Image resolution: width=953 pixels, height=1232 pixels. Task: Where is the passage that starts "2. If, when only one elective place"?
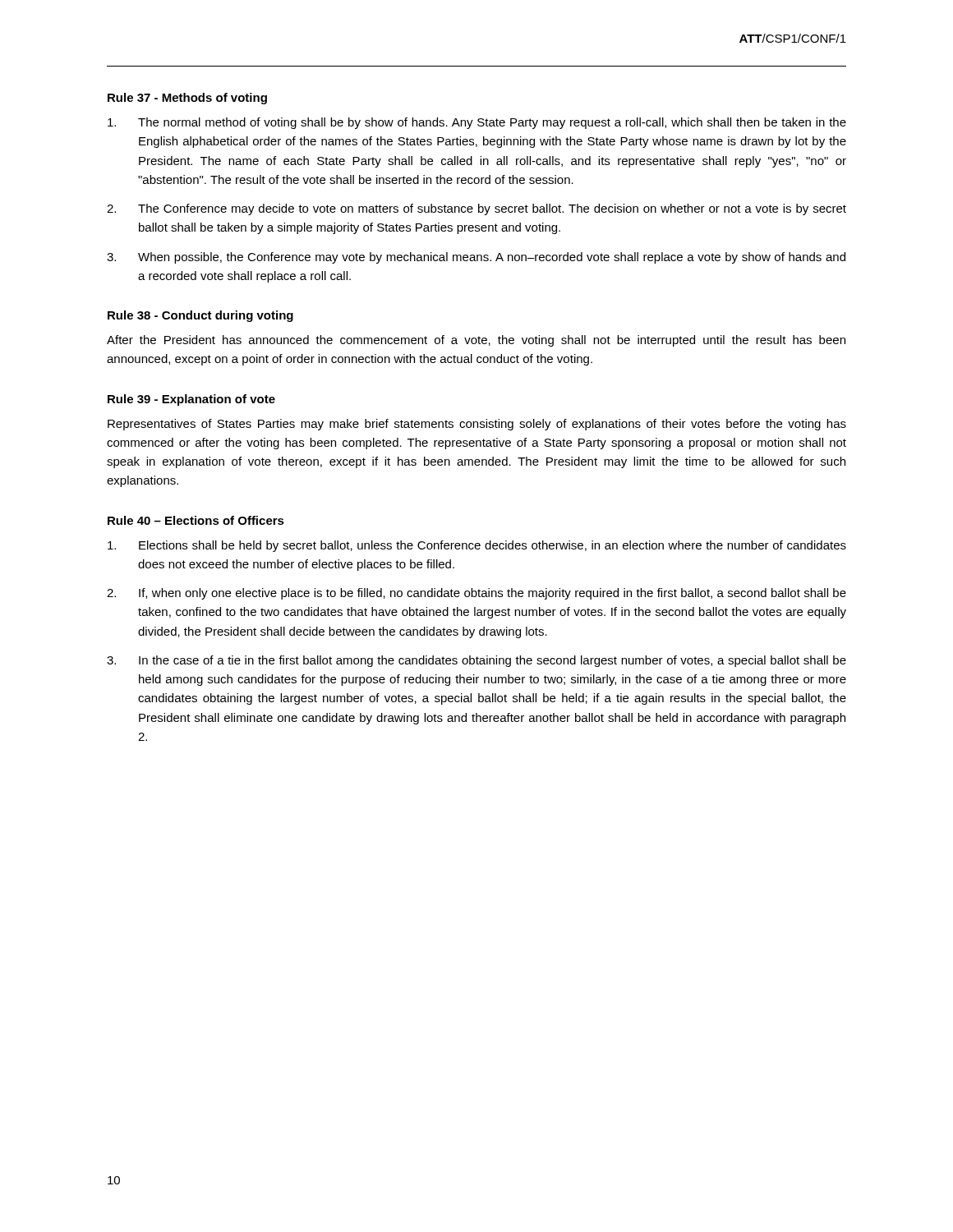(x=476, y=612)
